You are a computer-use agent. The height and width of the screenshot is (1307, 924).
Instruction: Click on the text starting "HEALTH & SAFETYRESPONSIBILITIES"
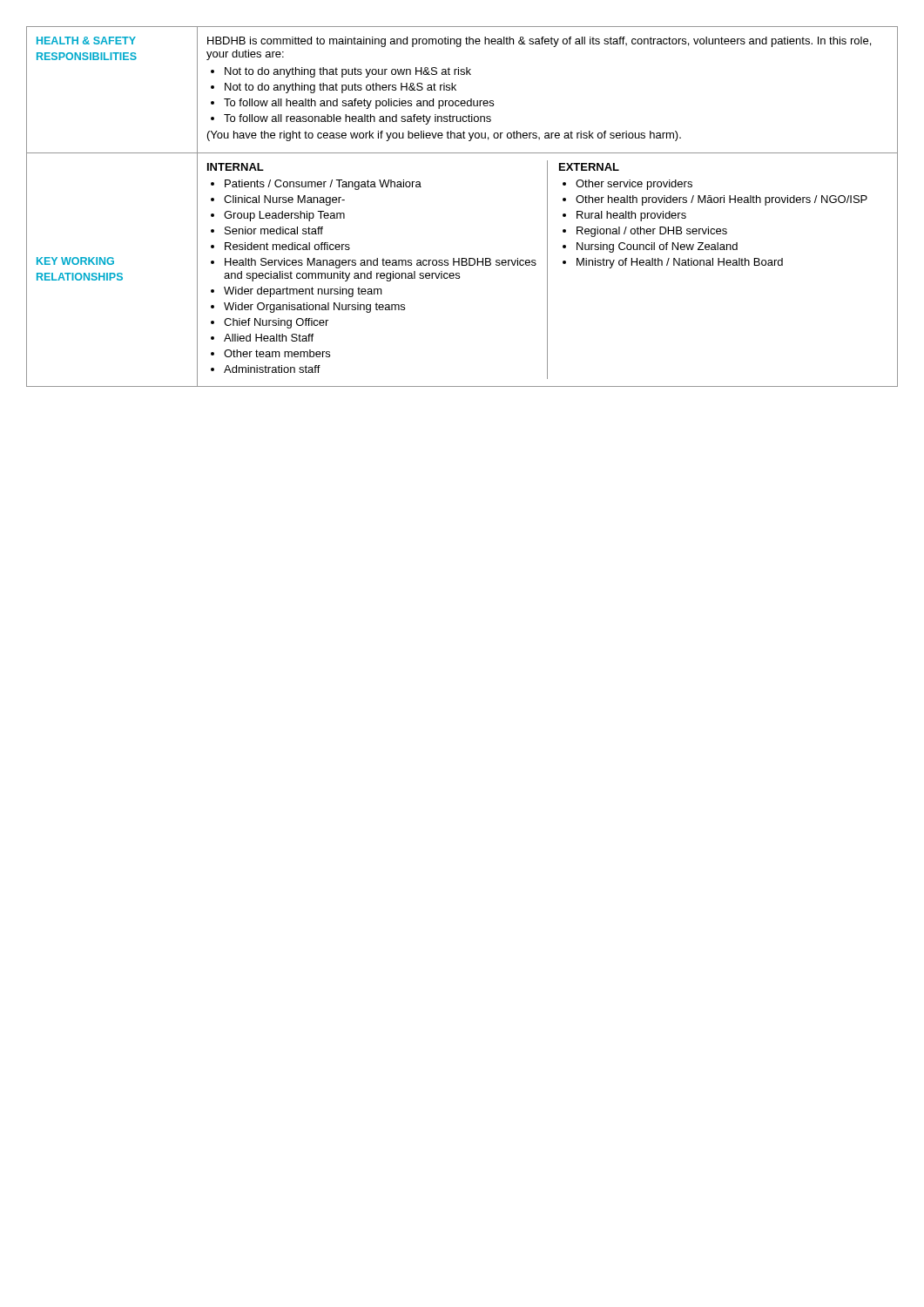point(86,49)
